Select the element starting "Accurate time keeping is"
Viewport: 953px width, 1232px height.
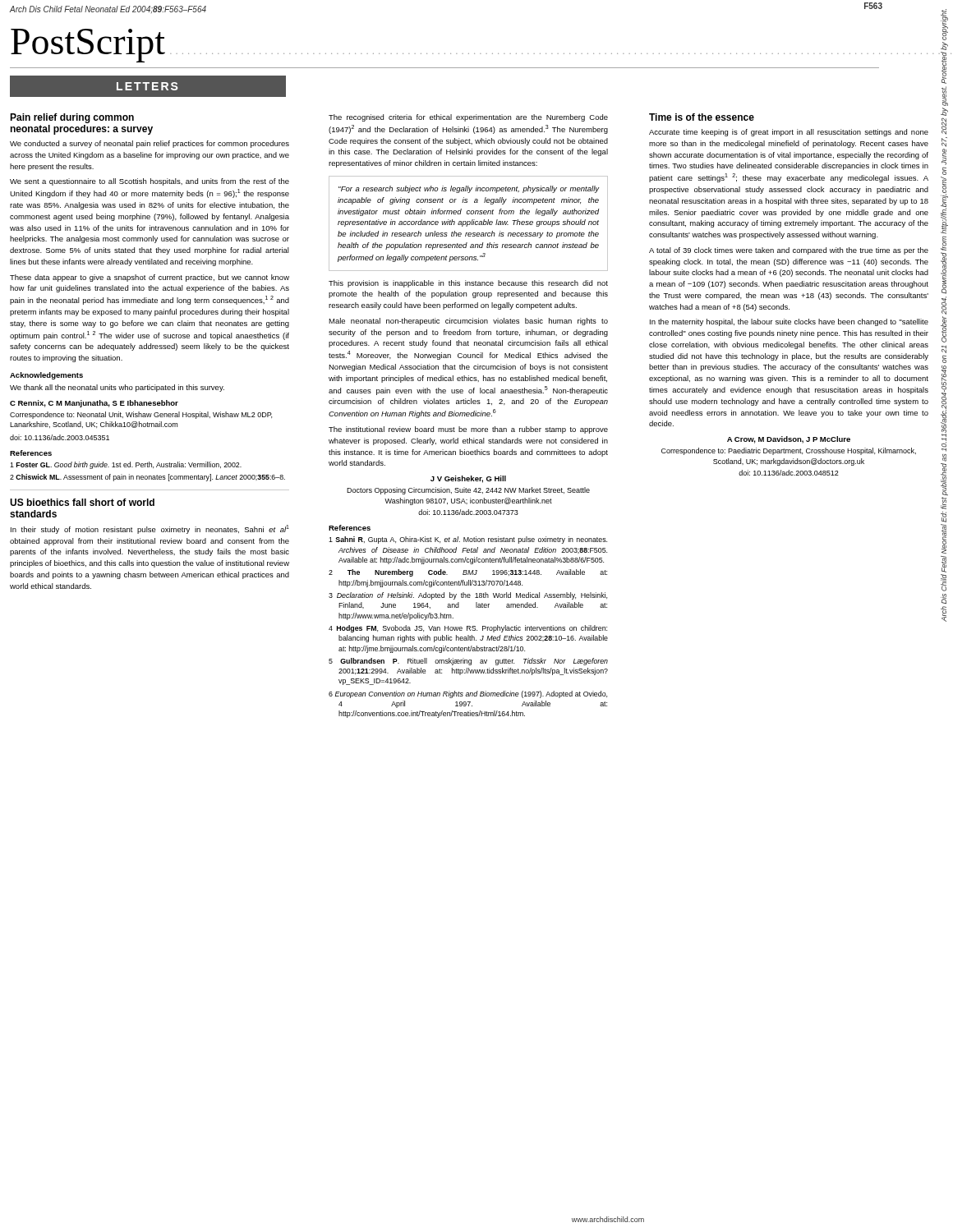789,278
